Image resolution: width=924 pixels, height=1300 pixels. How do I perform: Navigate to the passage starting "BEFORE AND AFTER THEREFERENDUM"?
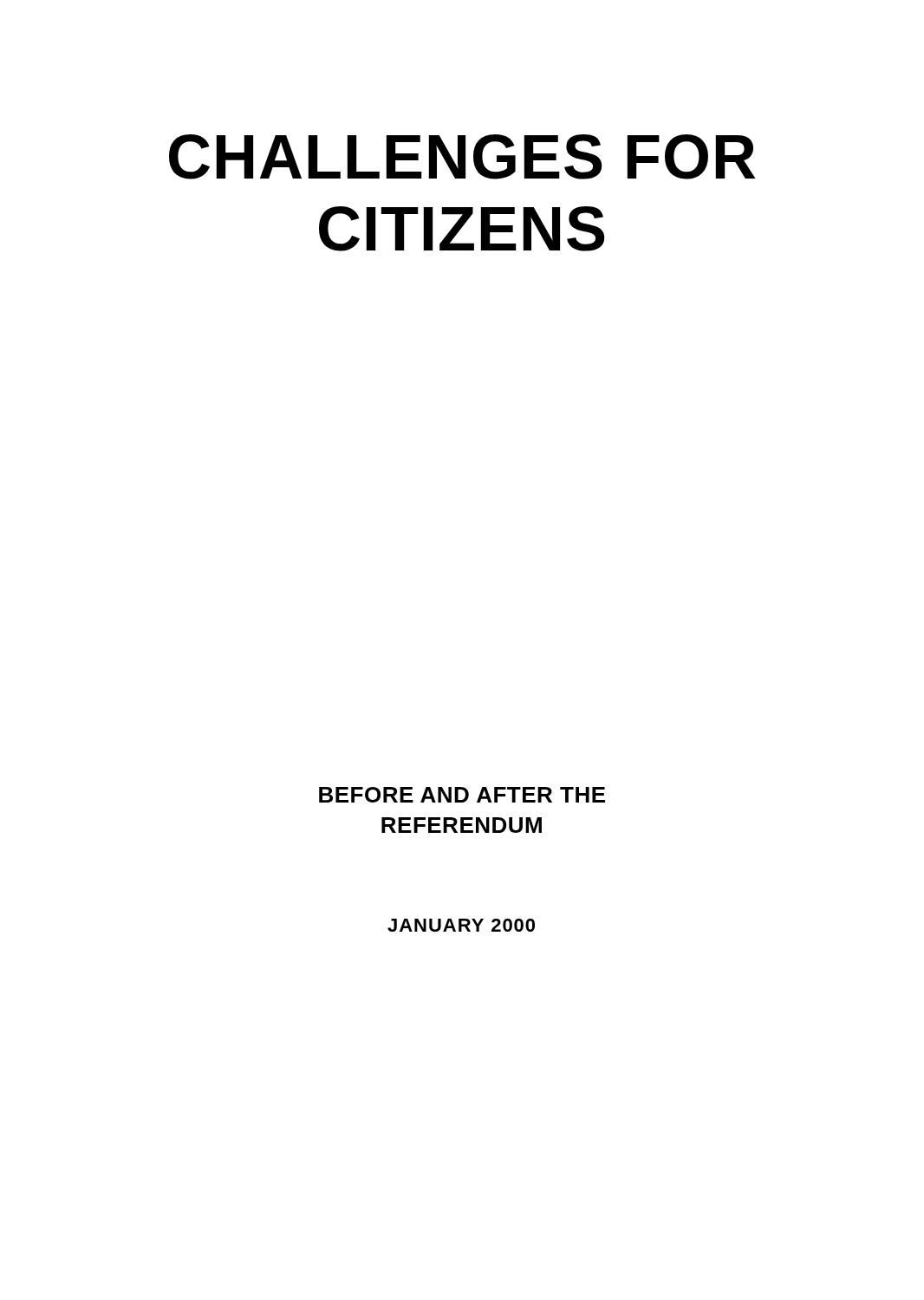click(x=462, y=810)
